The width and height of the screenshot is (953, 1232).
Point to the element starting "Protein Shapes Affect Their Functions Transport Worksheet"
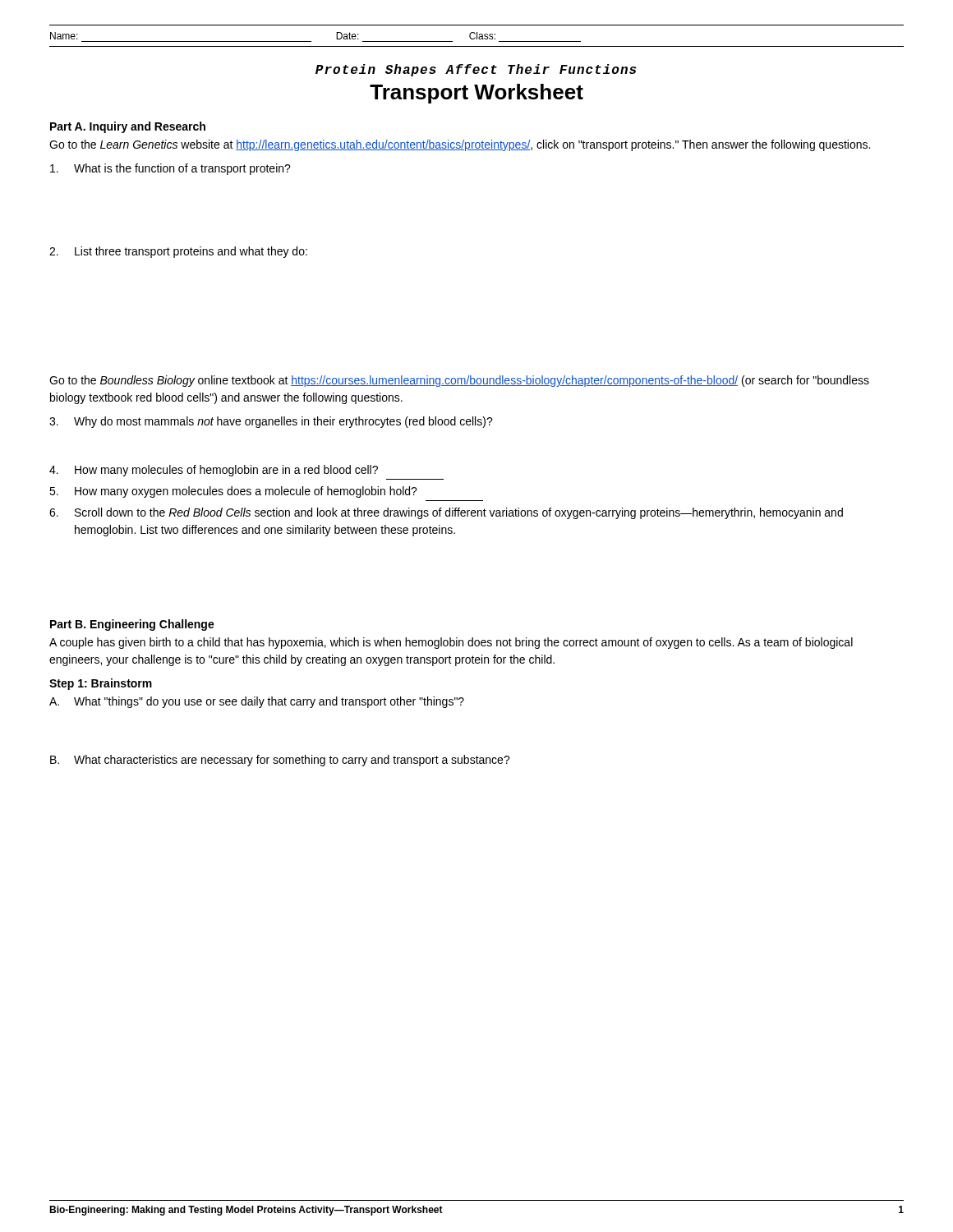[476, 84]
